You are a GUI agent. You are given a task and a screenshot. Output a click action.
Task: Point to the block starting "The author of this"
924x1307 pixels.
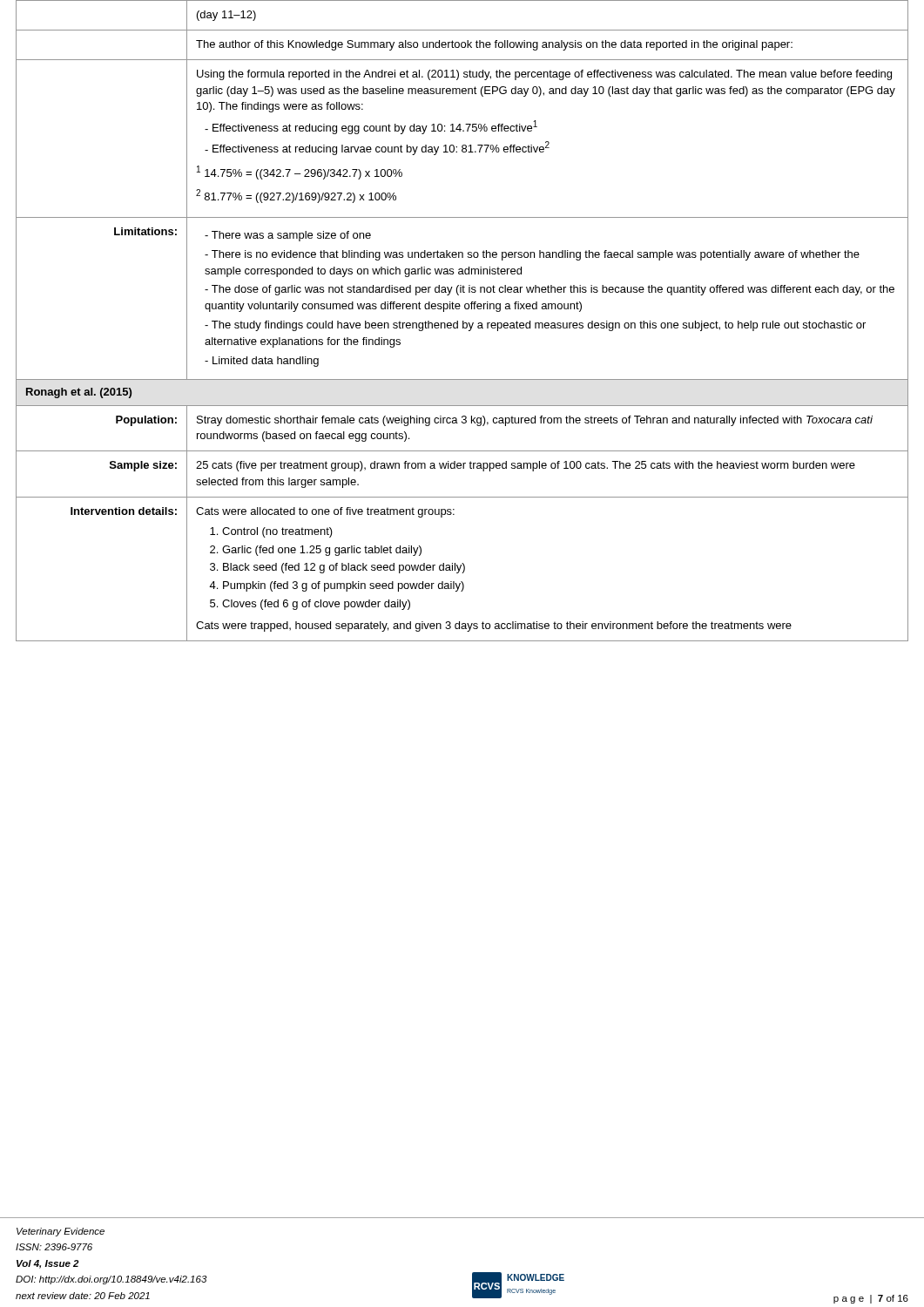[495, 44]
